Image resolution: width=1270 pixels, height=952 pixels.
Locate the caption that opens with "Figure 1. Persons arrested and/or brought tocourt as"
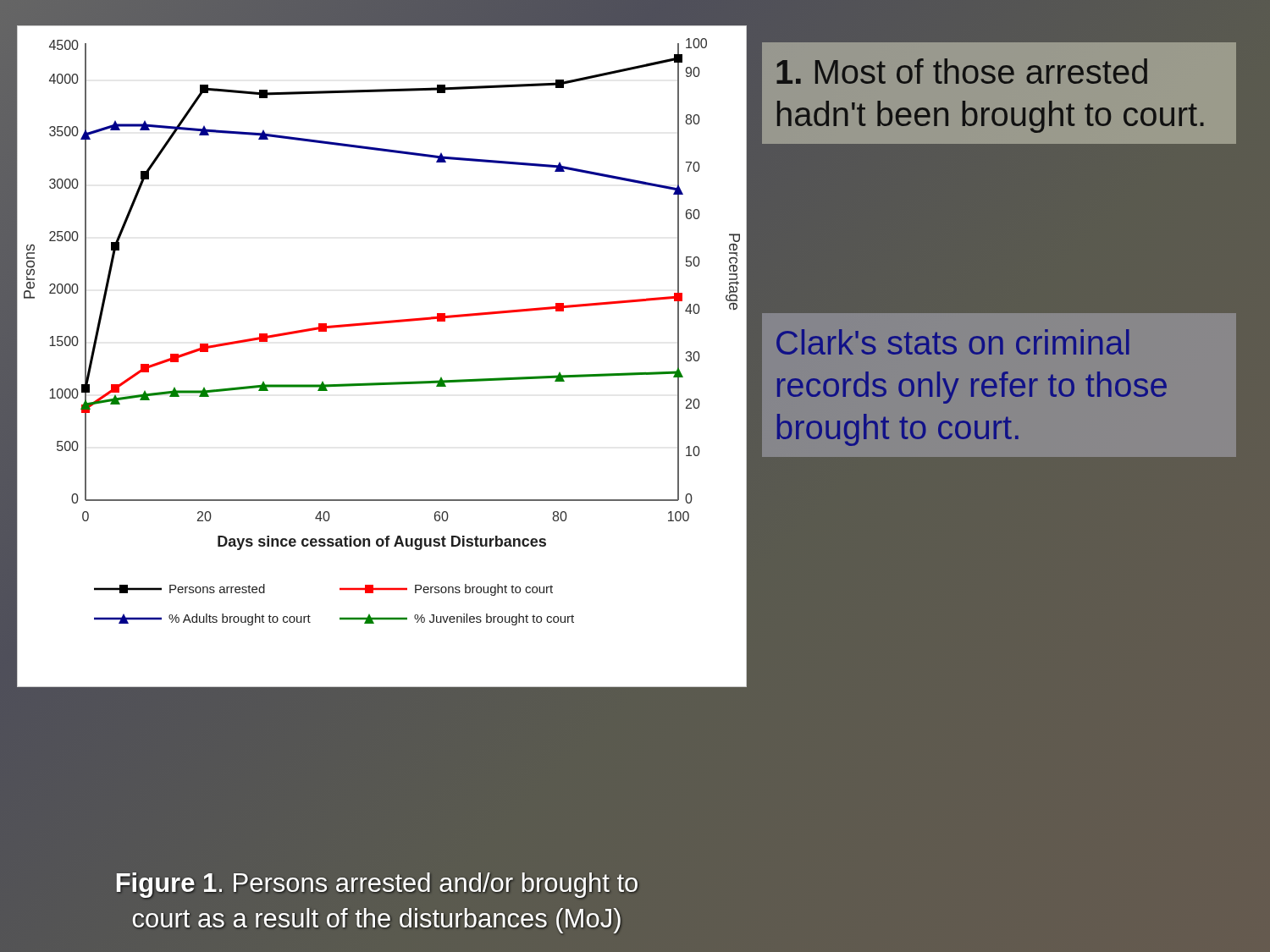[x=377, y=901]
